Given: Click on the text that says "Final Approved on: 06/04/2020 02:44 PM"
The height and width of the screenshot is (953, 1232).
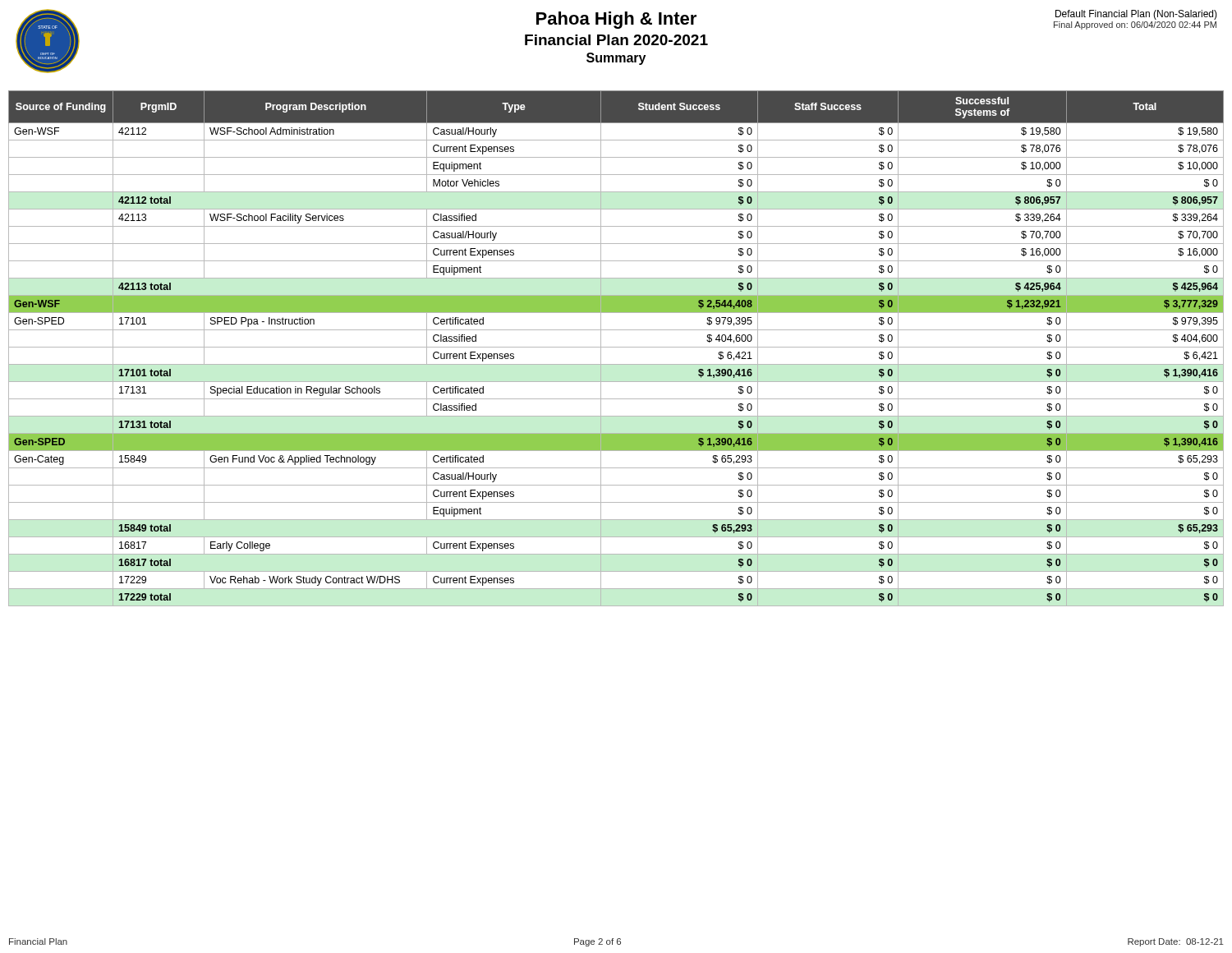Looking at the screenshot, I should coord(1135,25).
